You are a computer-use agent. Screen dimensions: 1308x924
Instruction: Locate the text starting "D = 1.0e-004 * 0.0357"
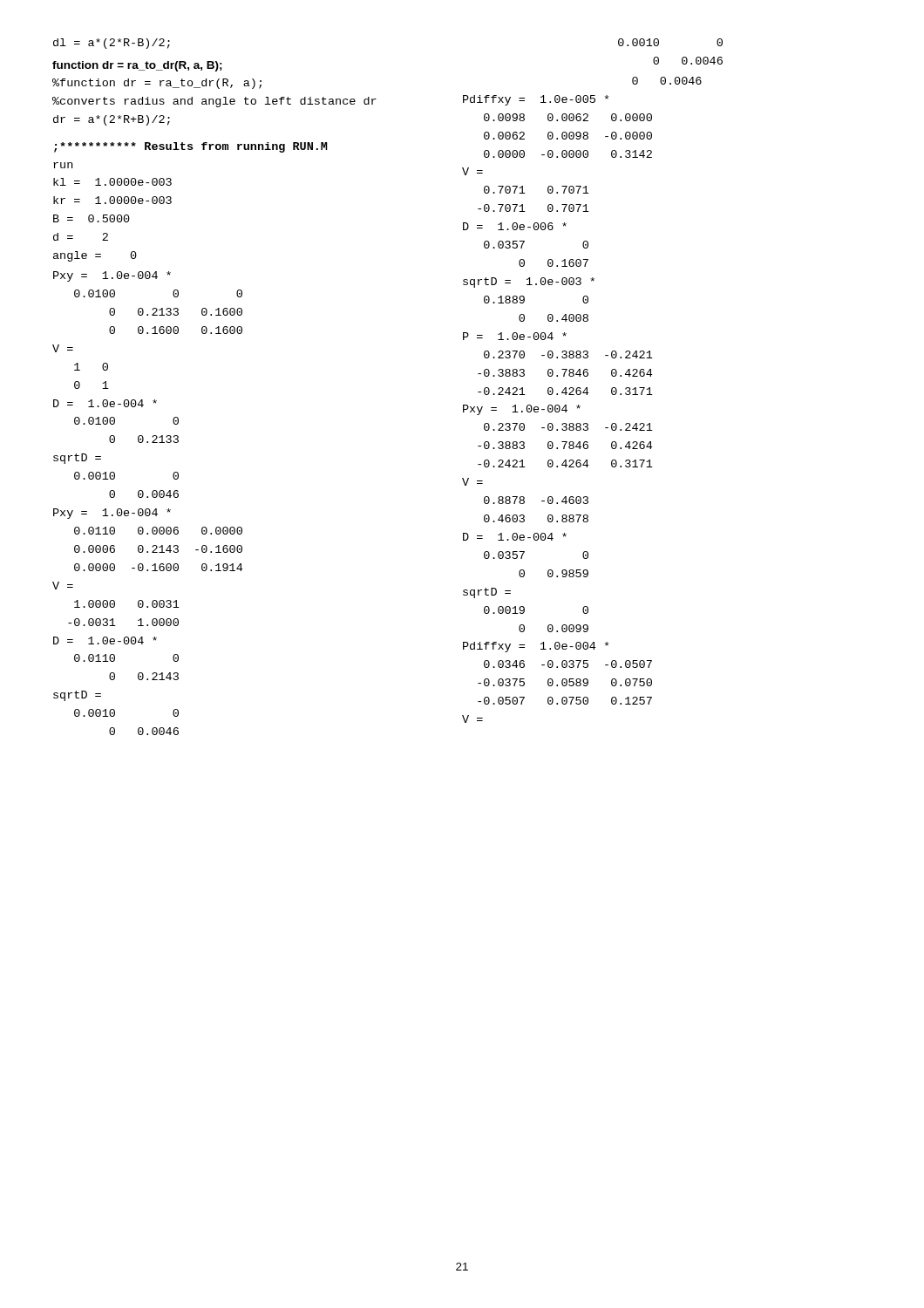click(x=515, y=537)
